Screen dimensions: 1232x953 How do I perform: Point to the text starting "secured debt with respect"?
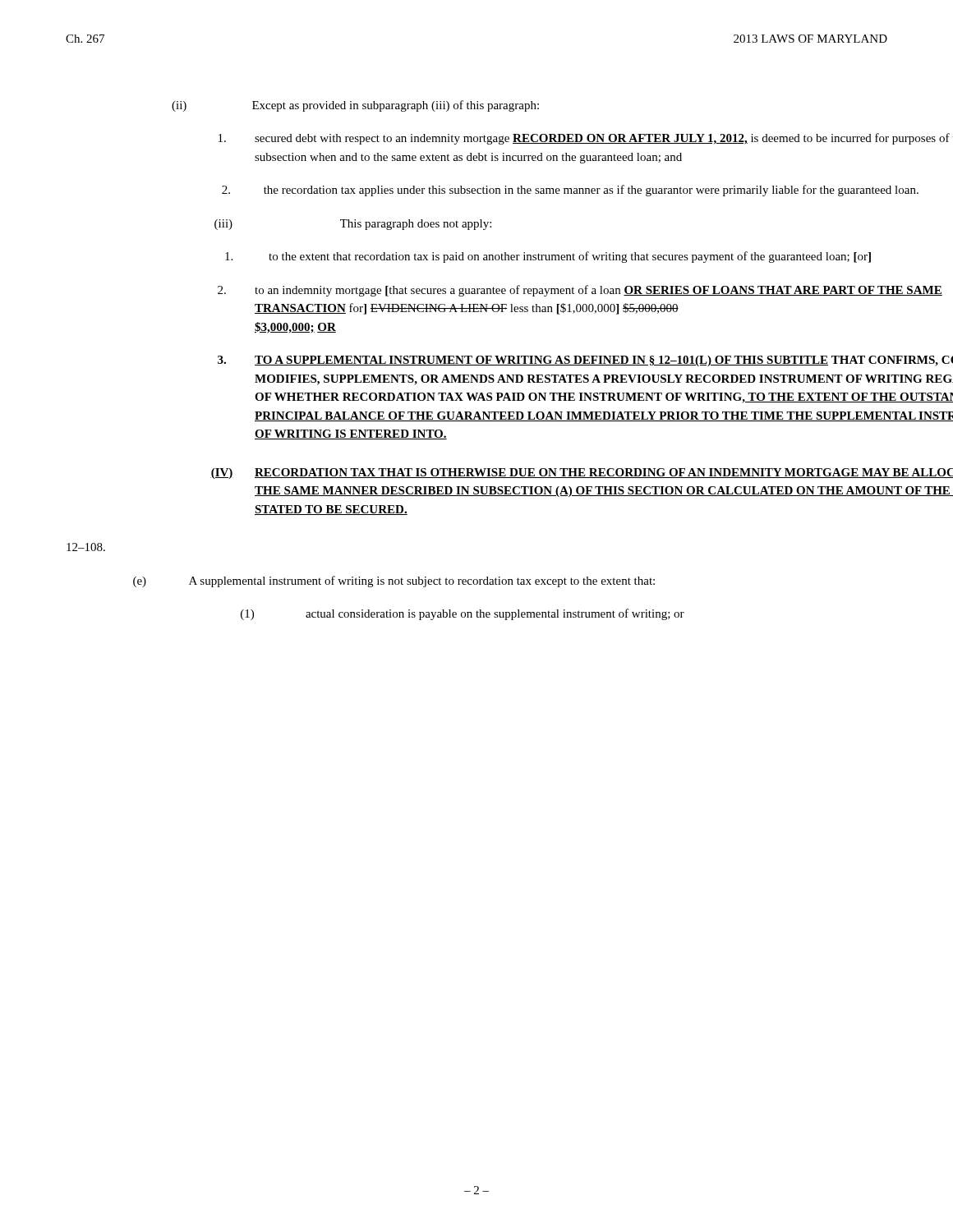pos(542,147)
